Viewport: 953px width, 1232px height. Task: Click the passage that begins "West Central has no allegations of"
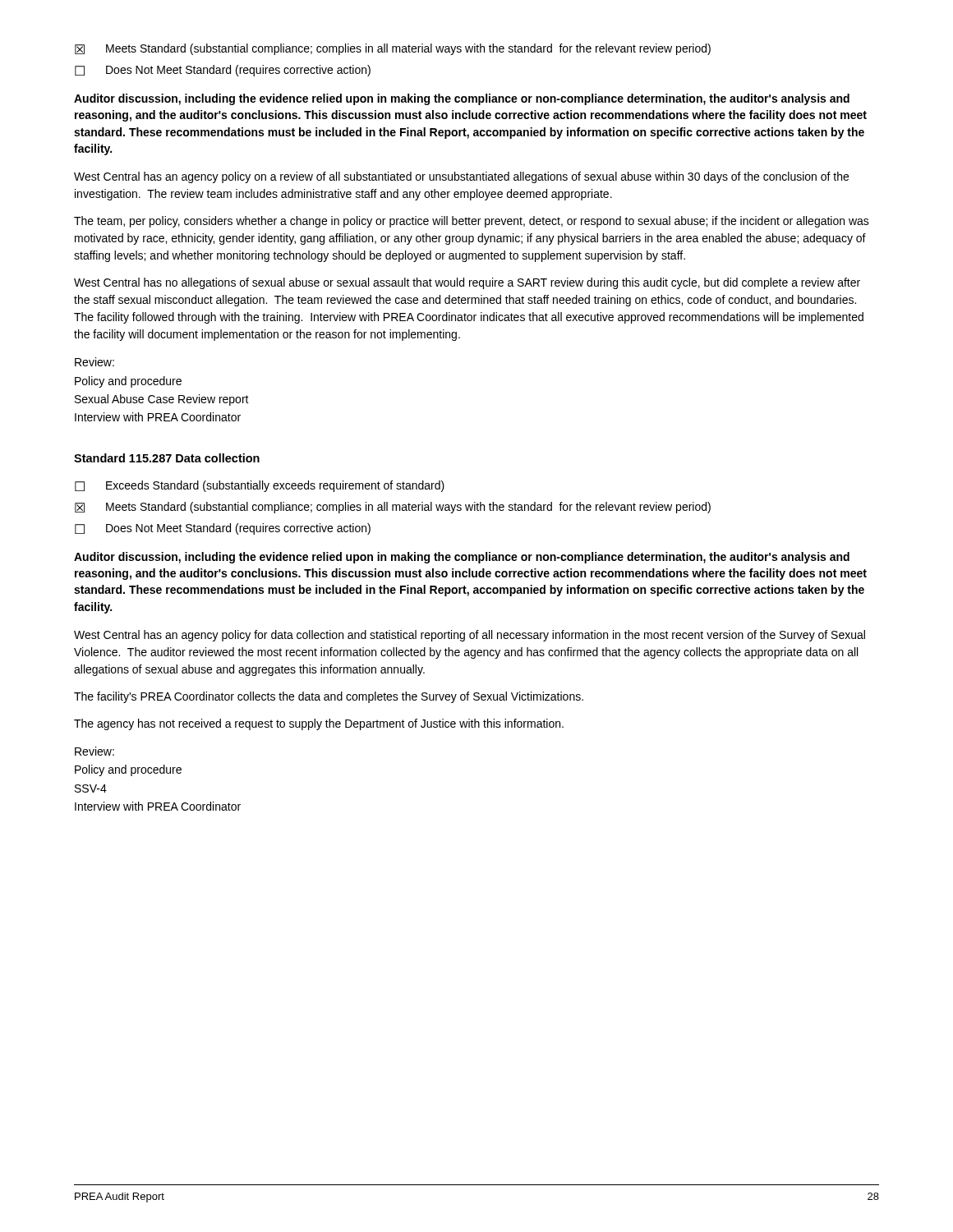[469, 309]
